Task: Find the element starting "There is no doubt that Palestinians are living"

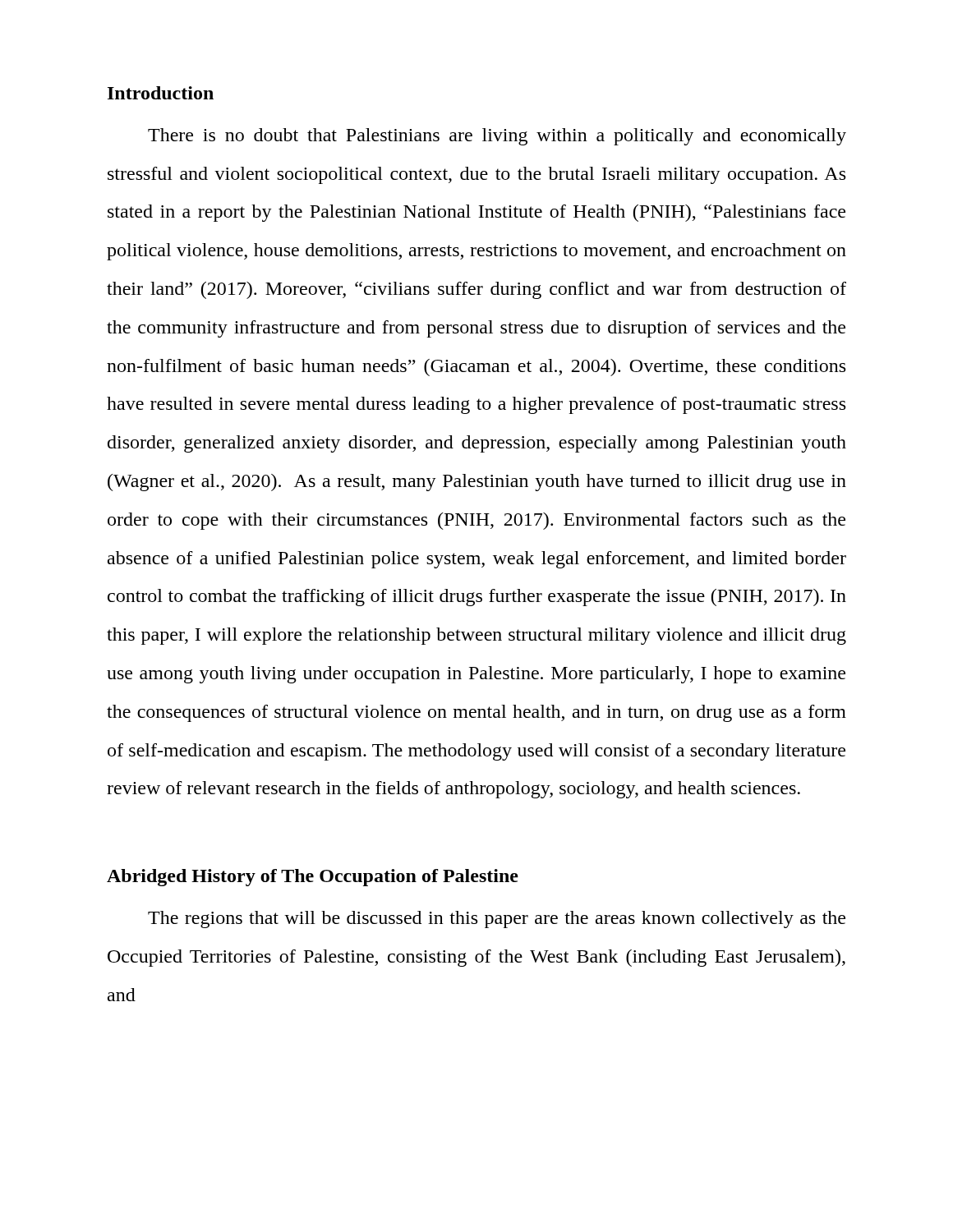Action: (x=476, y=462)
